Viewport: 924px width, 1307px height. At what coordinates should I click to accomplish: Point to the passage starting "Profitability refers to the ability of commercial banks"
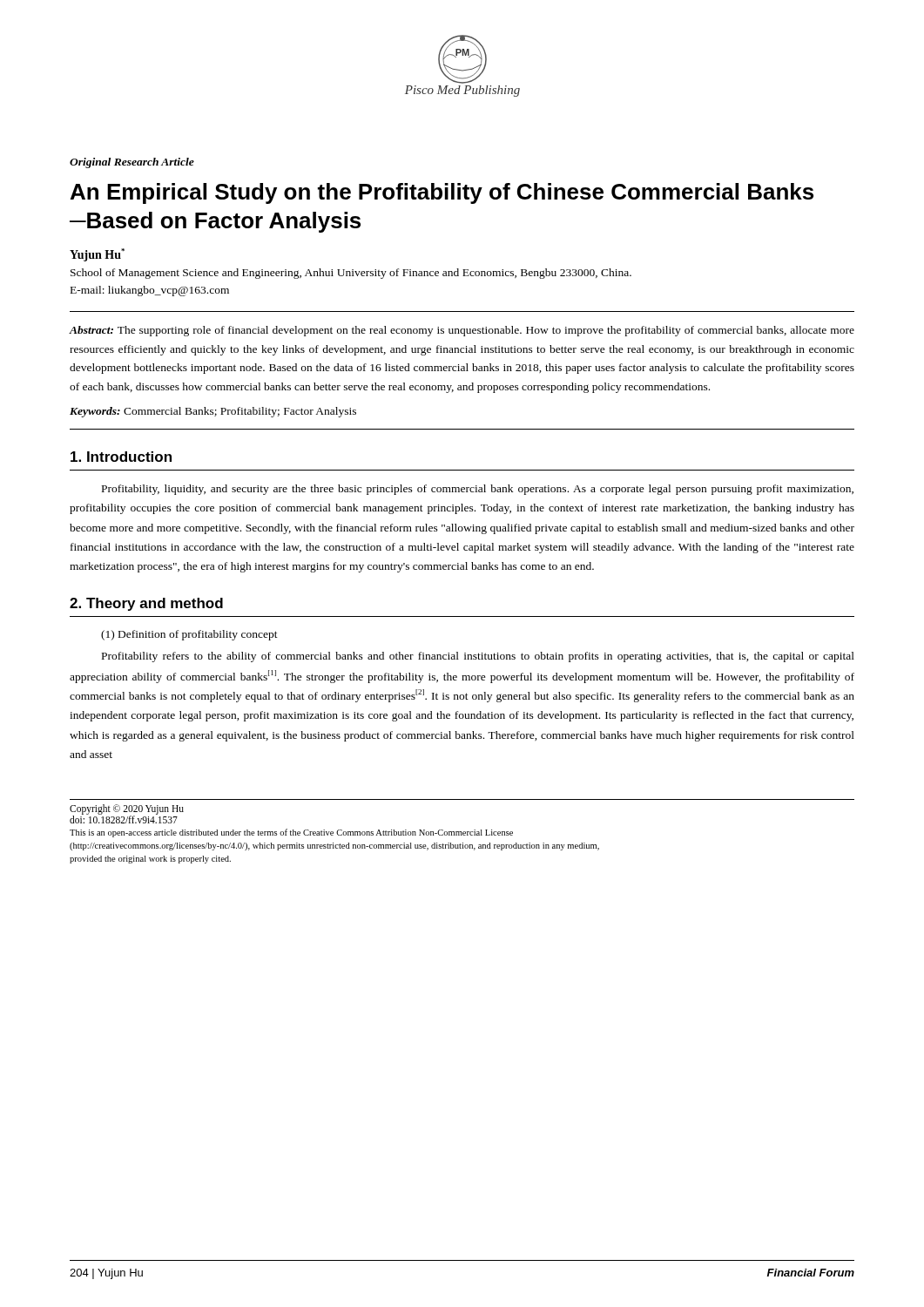tap(462, 705)
